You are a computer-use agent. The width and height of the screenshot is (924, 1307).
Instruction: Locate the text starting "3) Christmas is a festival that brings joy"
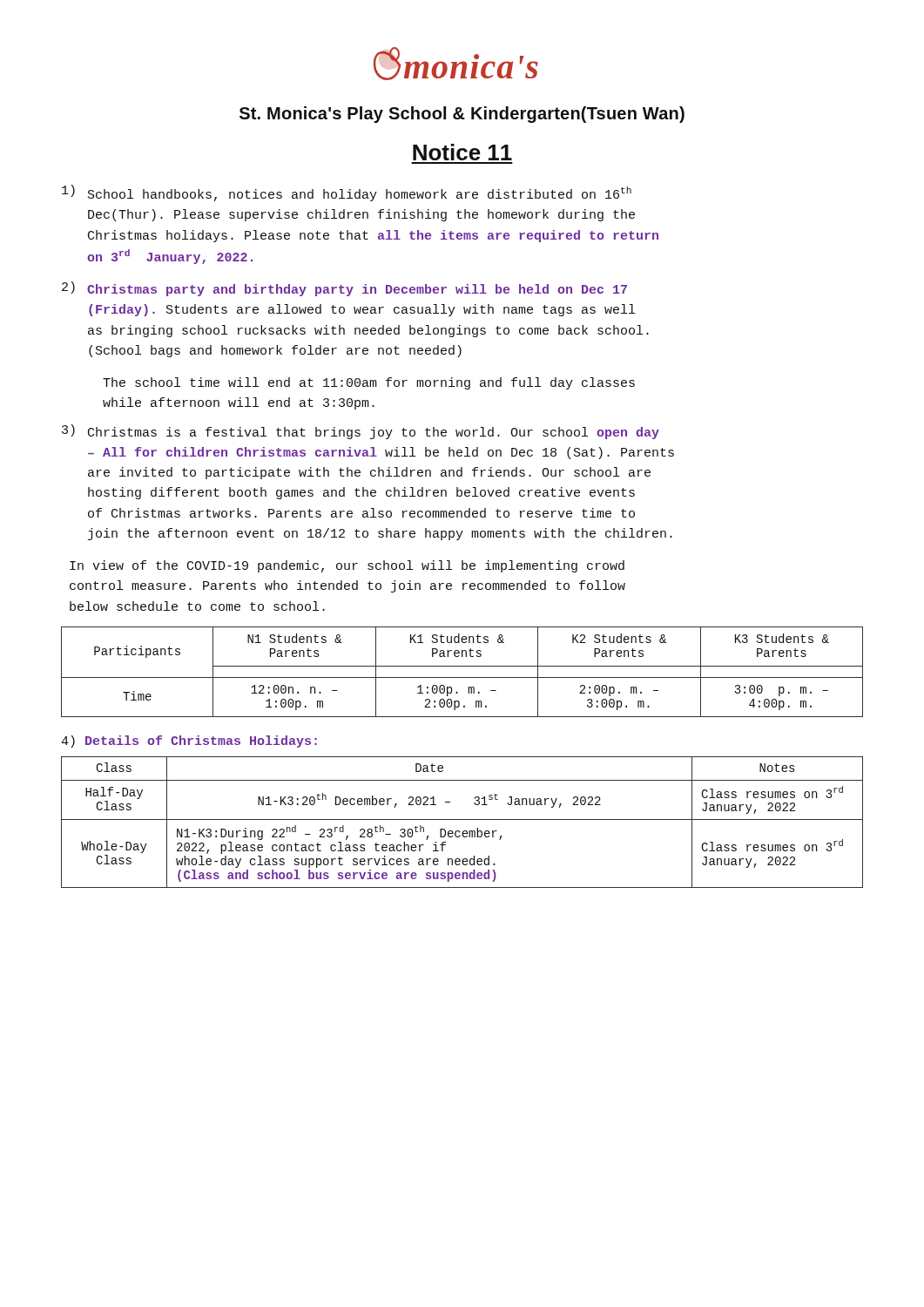[x=462, y=484]
